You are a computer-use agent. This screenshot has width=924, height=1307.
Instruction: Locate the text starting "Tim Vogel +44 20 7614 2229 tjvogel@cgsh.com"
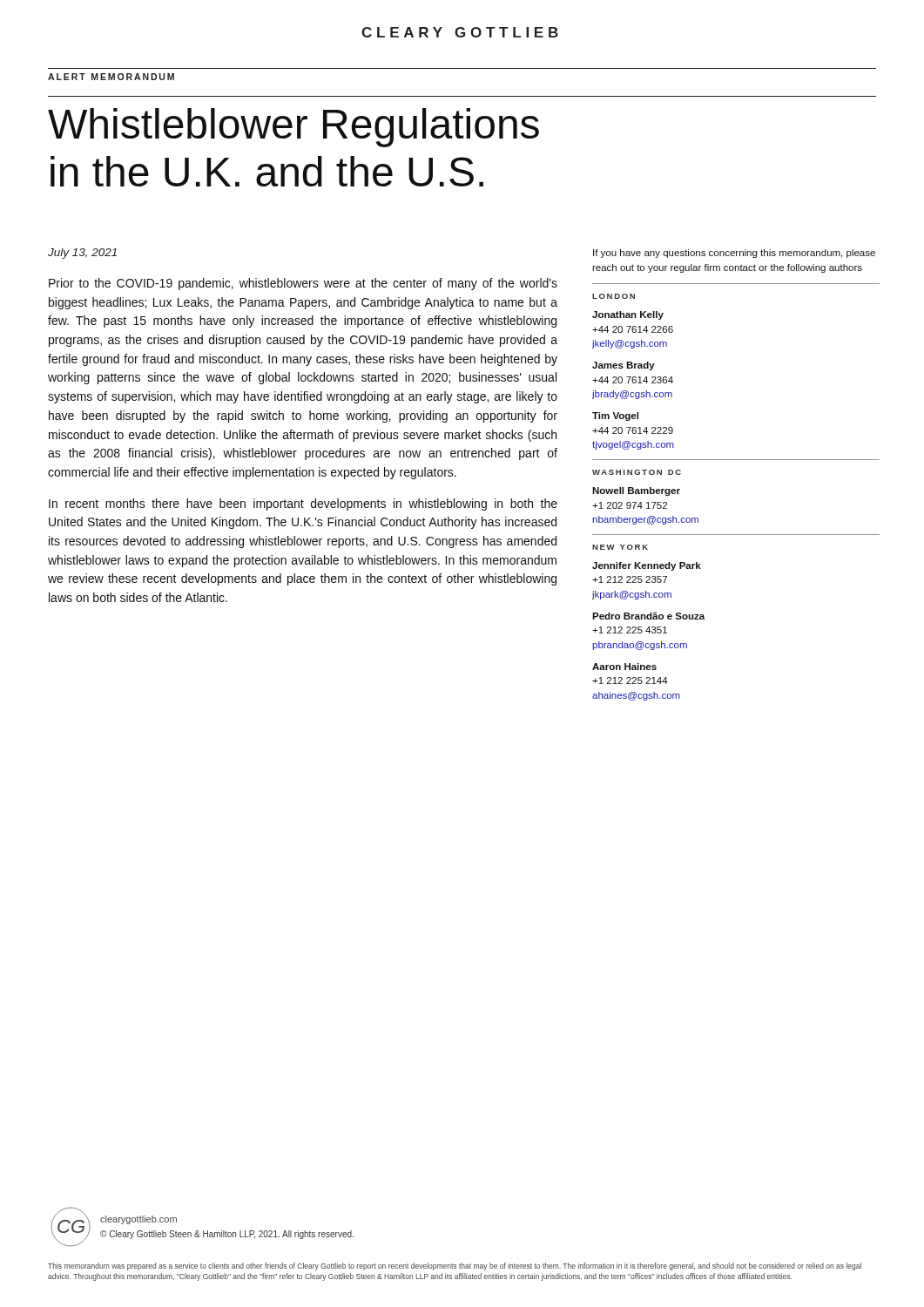point(615,416)
